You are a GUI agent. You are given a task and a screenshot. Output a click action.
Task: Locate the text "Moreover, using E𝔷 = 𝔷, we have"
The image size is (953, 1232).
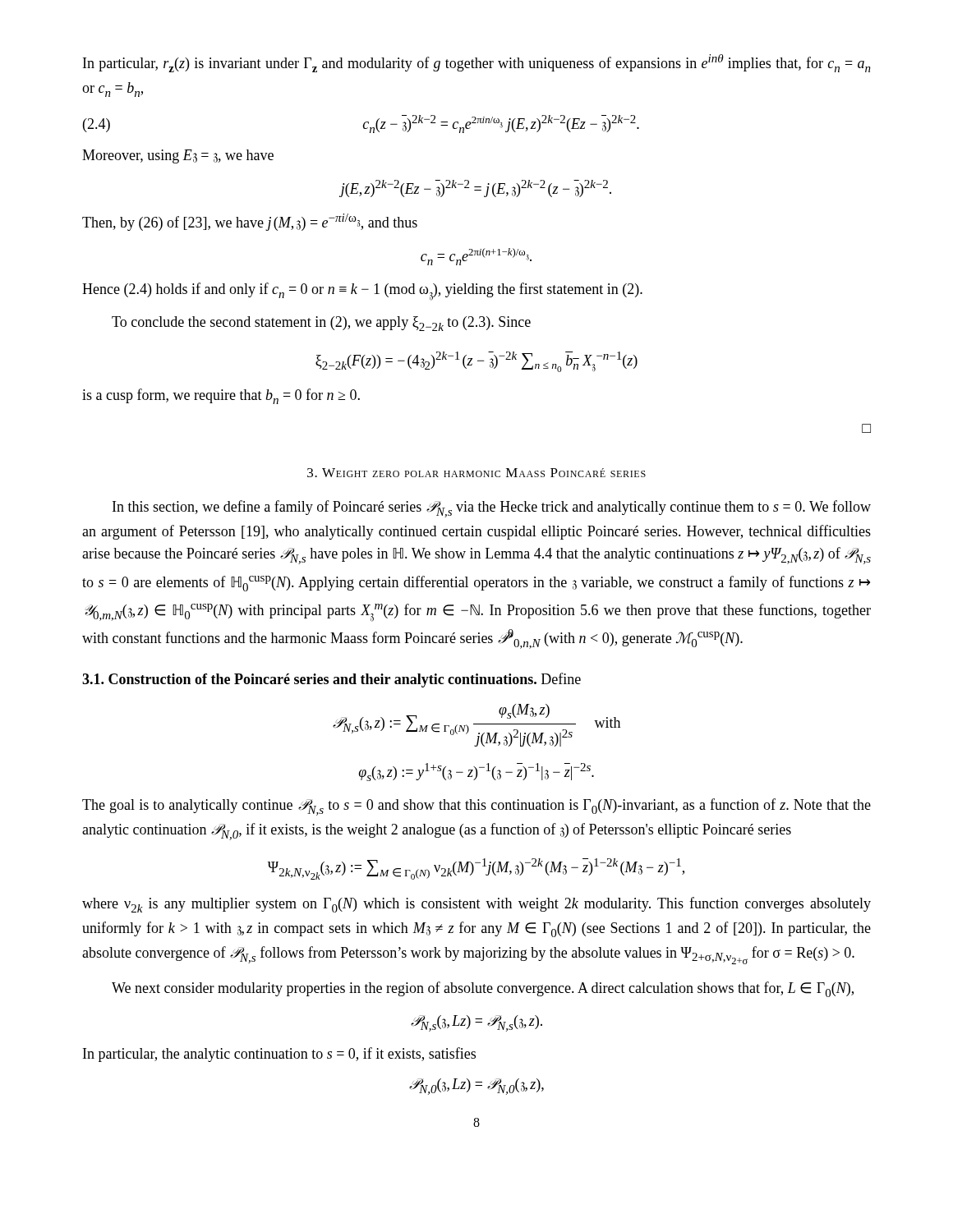click(178, 156)
